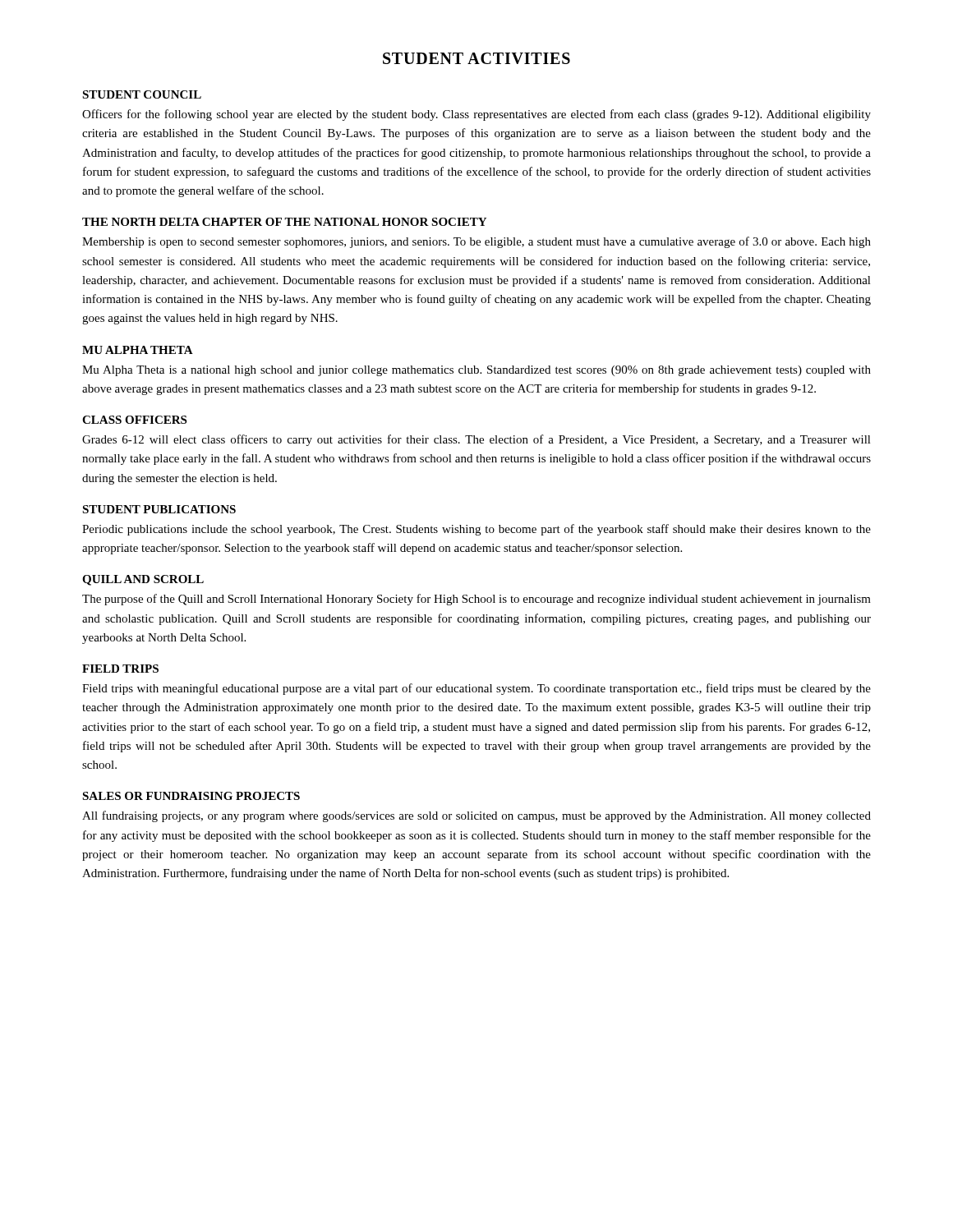The width and height of the screenshot is (953, 1232).
Task: Locate the text block containing "The purpose of"
Action: click(476, 618)
